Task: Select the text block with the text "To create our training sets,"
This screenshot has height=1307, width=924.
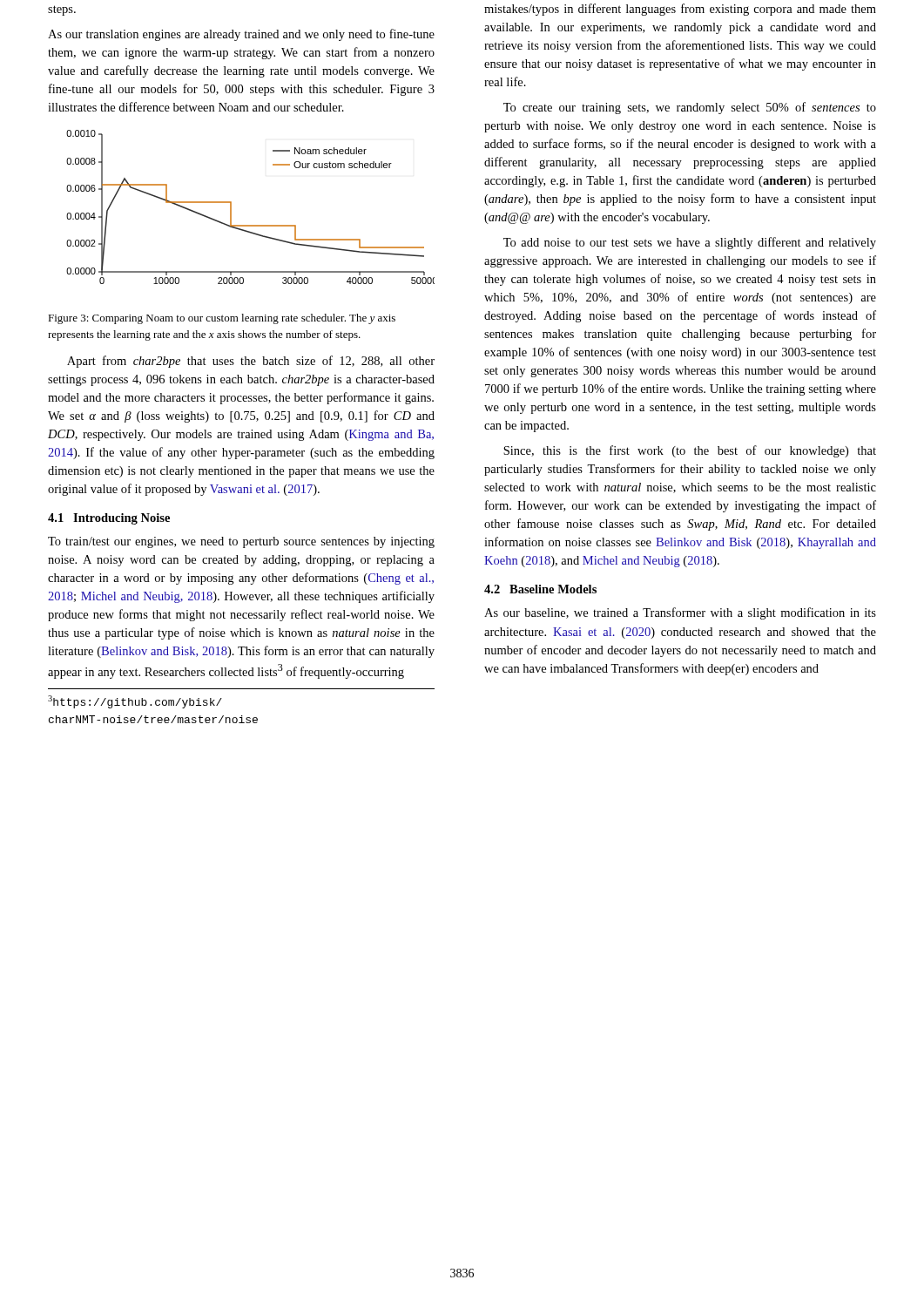Action: [x=680, y=162]
